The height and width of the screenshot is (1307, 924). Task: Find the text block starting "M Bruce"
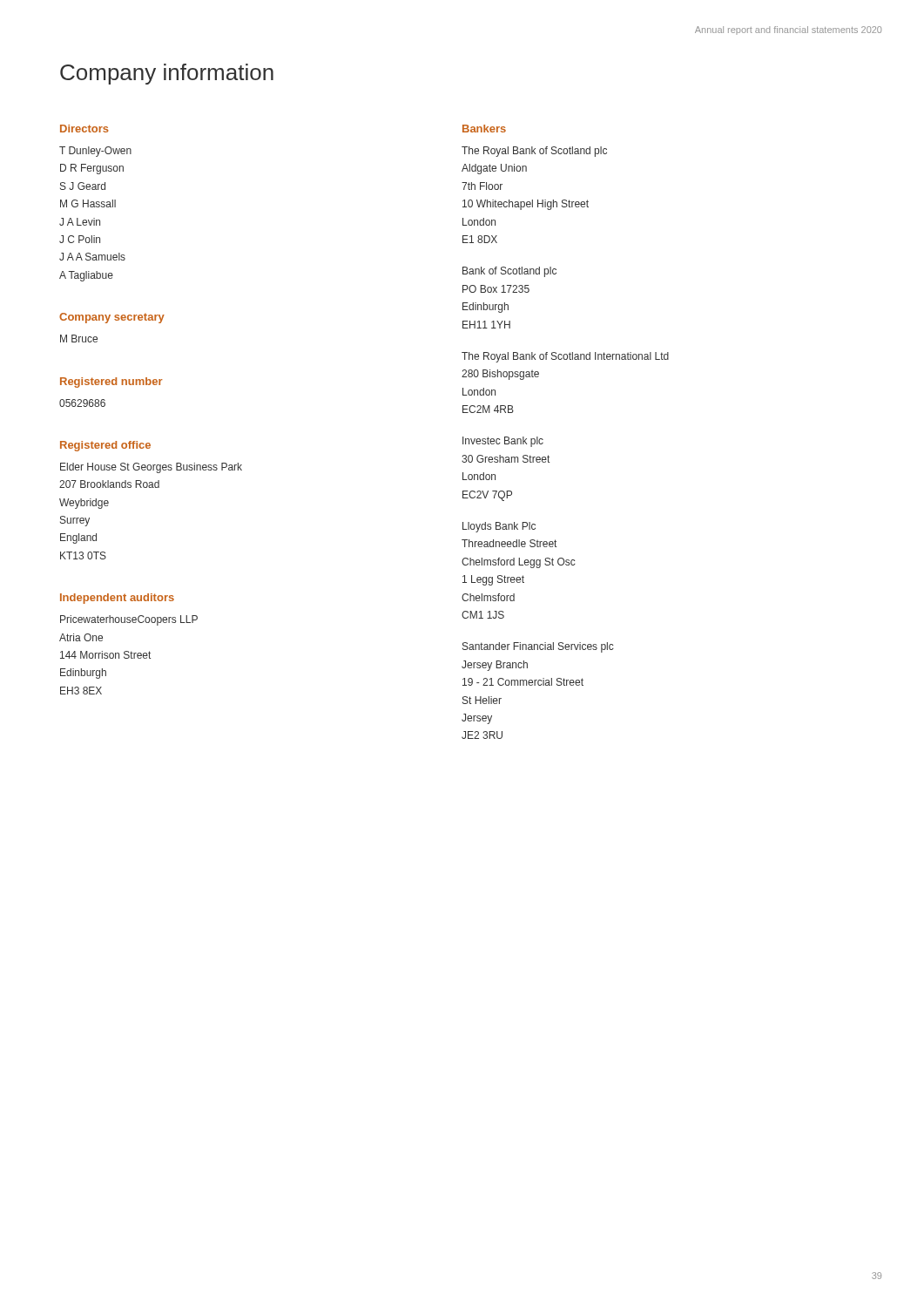pos(79,339)
